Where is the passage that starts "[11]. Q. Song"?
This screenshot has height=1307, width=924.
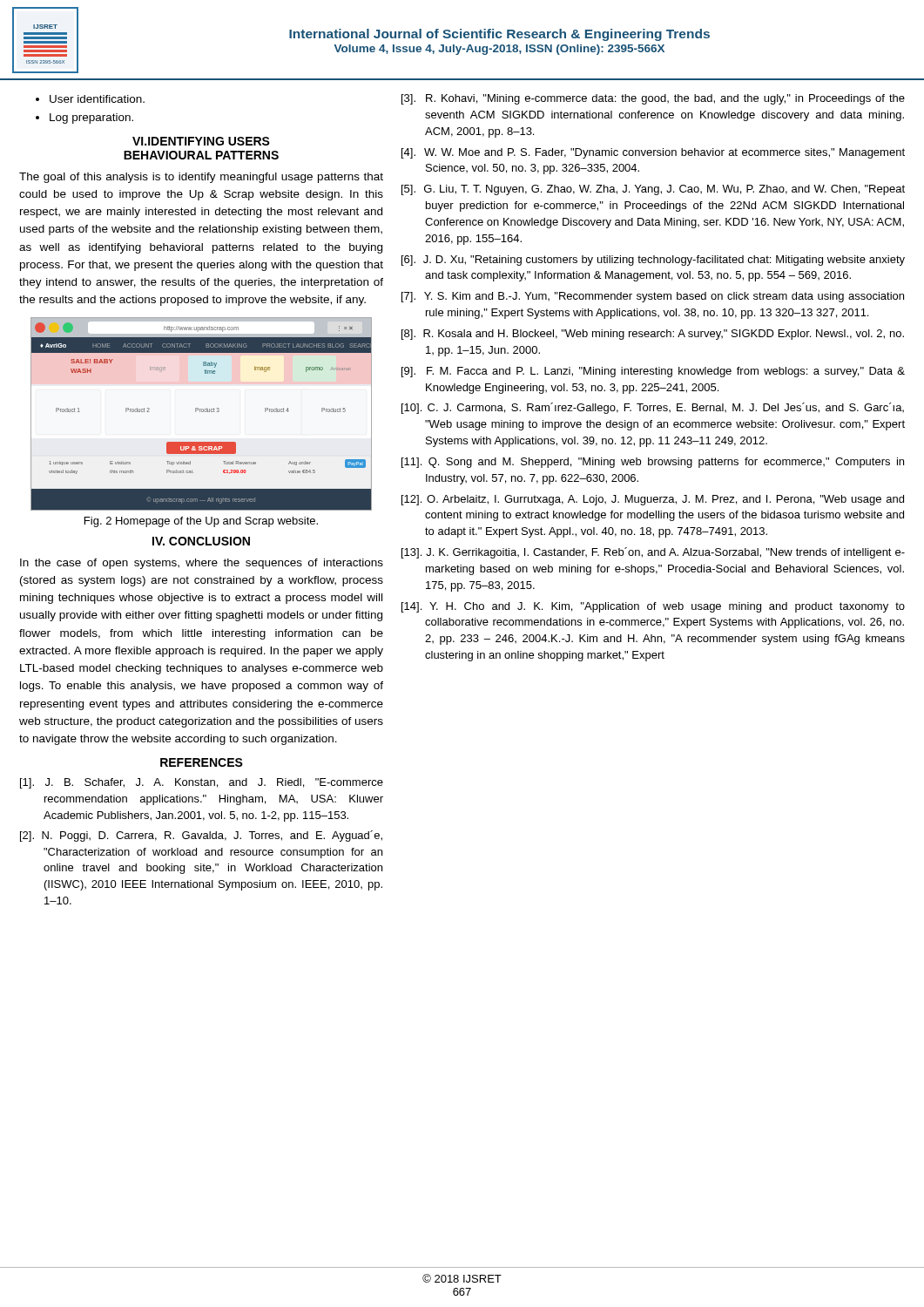653,469
